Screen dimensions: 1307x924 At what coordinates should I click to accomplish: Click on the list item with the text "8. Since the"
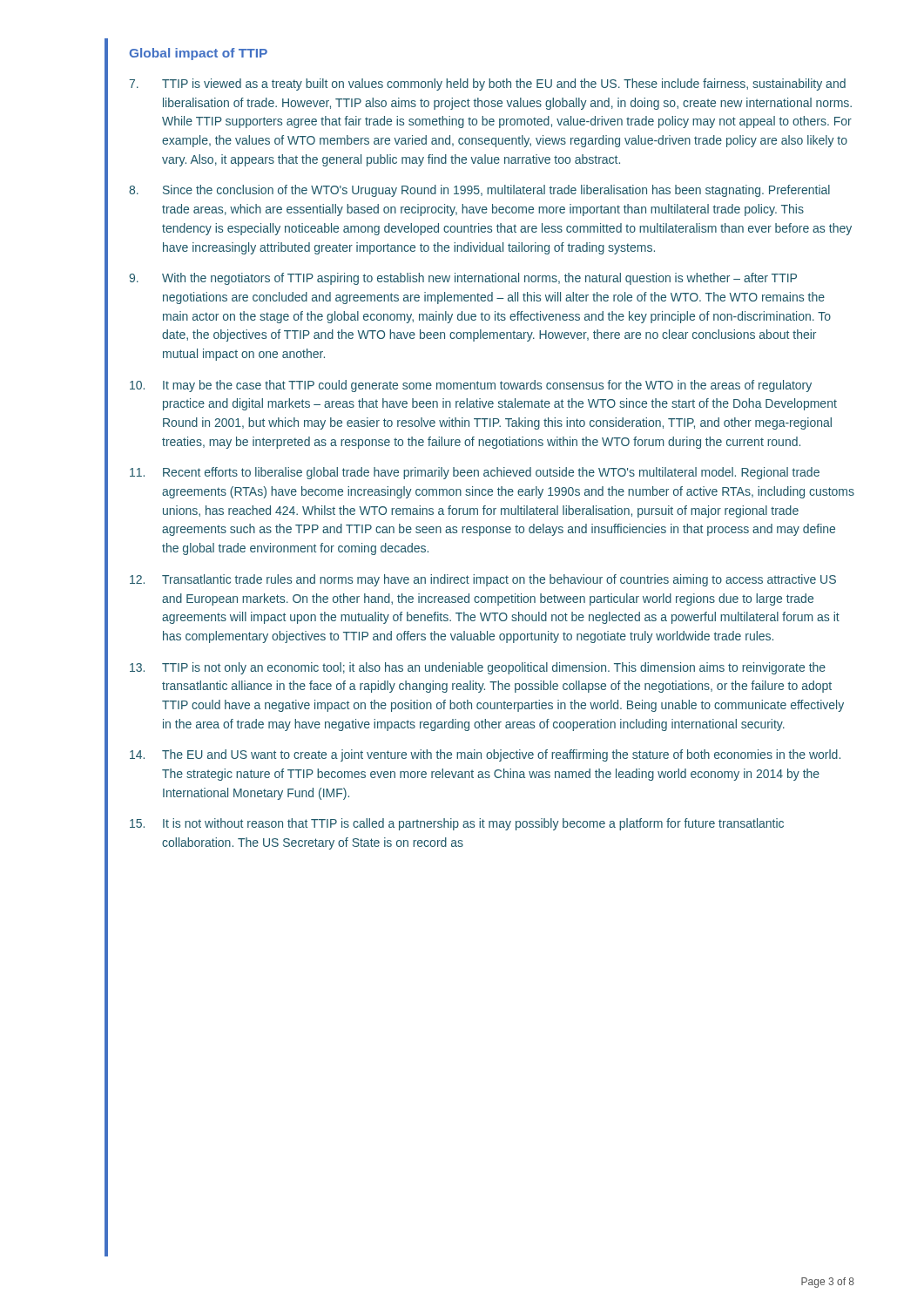point(492,219)
